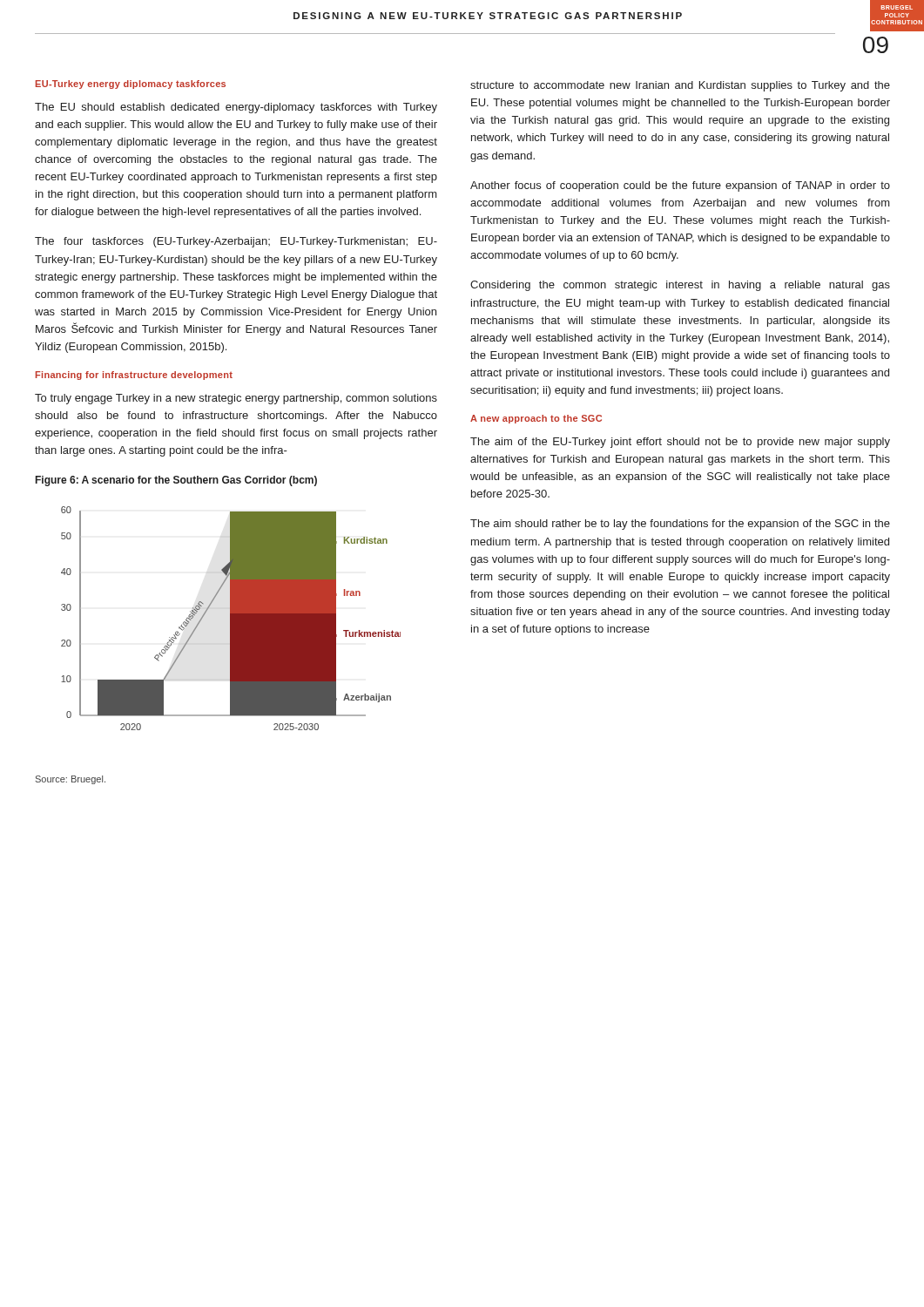Find the line chart
The image size is (924, 1307).
tap(218, 631)
